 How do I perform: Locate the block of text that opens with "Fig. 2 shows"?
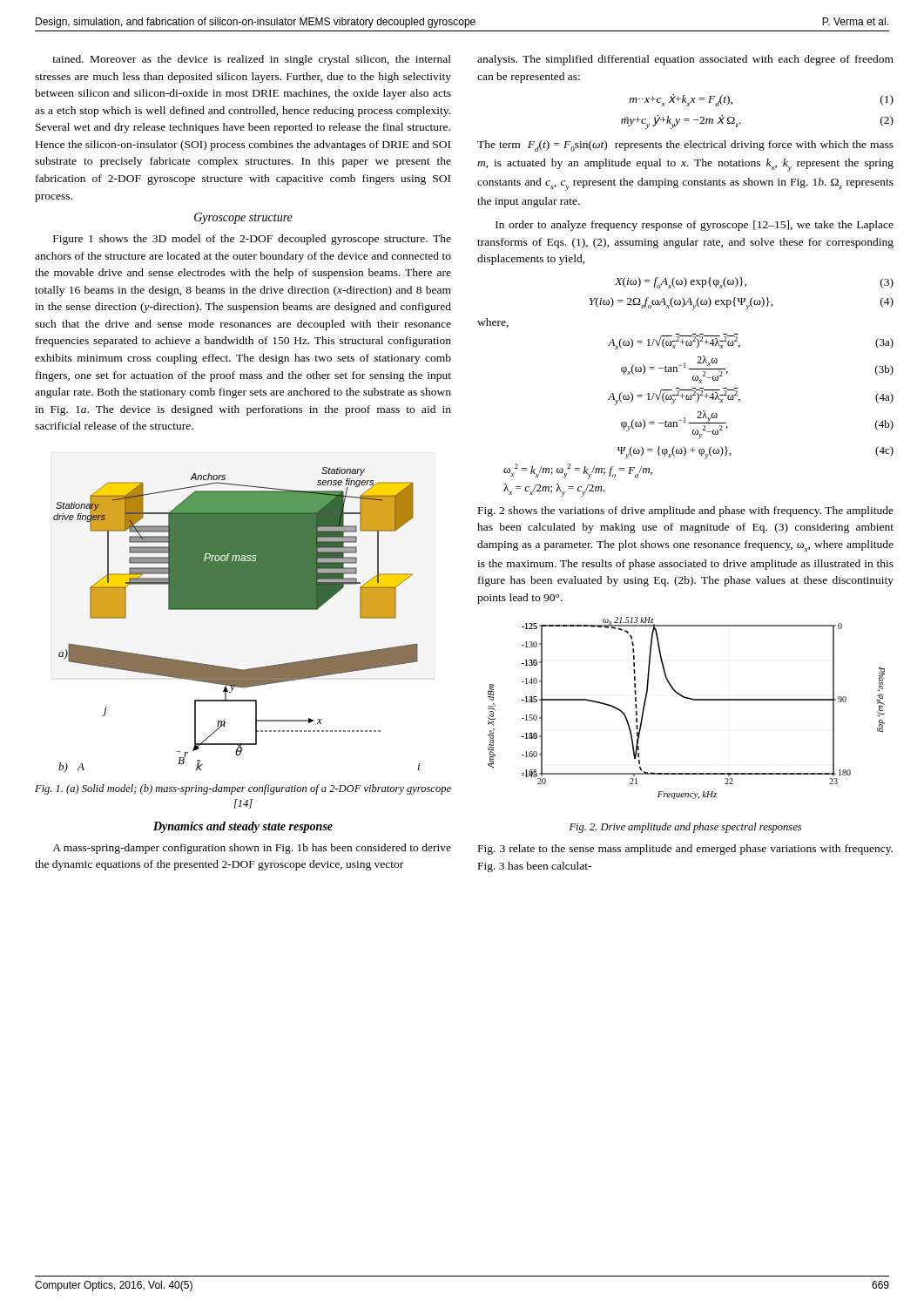(x=685, y=554)
